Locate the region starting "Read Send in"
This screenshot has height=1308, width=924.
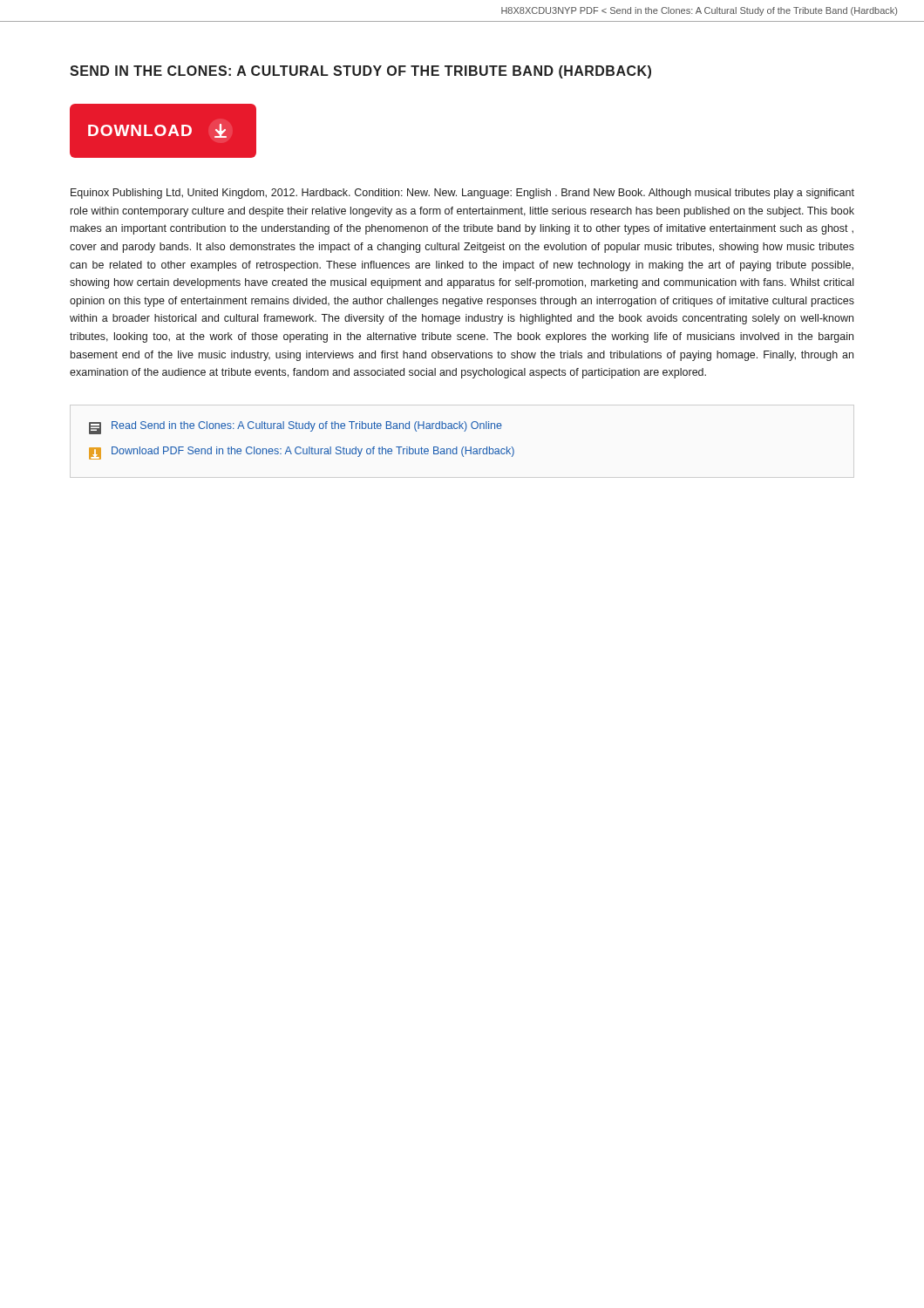(x=295, y=429)
